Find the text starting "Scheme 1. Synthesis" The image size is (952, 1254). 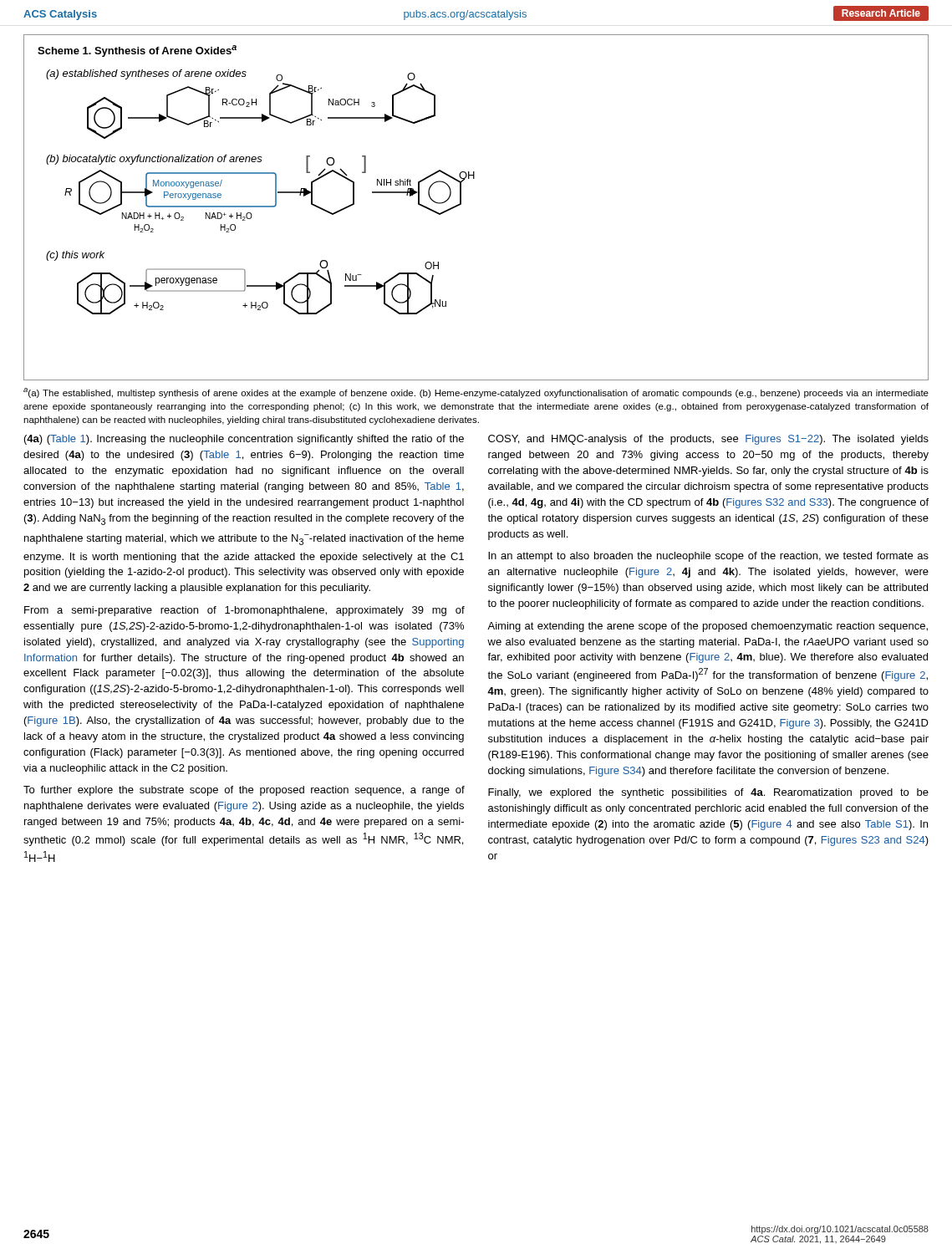tap(137, 49)
